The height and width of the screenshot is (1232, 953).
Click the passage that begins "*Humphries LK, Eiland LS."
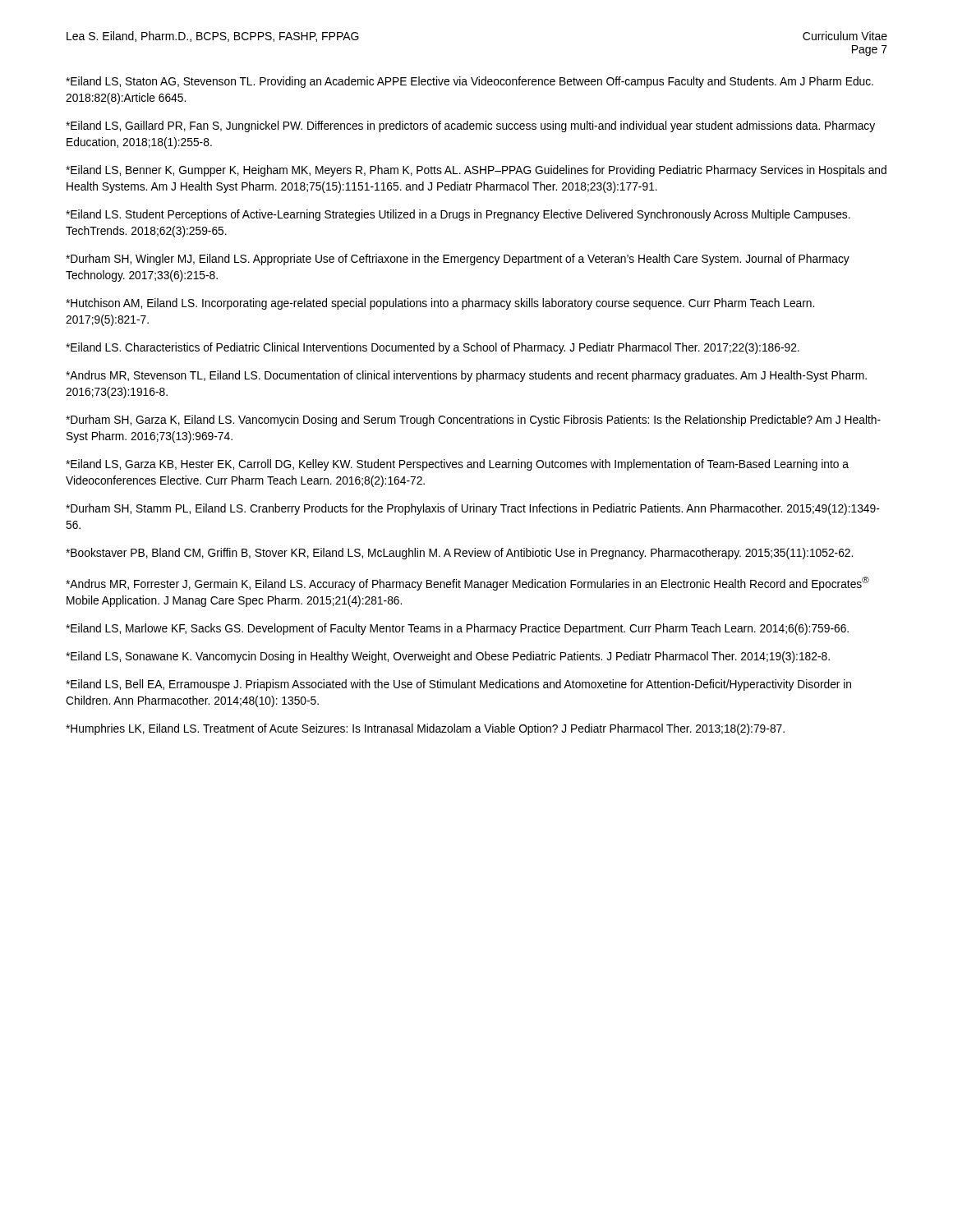[426, 729]
